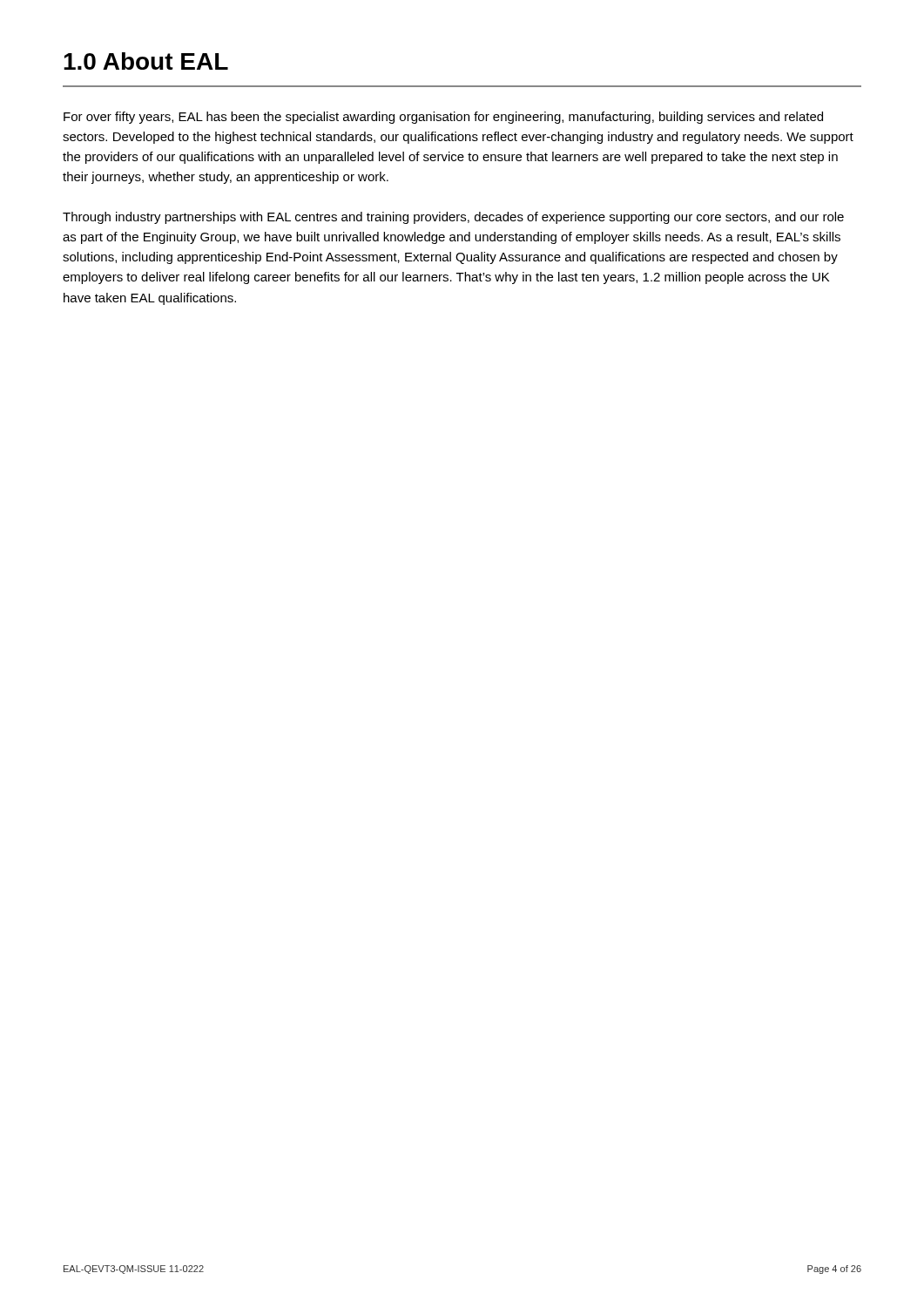The image size is (924, 1307).
Task: Select the passage starting "1.0 About EAL"
Action: tap(146, 61)
